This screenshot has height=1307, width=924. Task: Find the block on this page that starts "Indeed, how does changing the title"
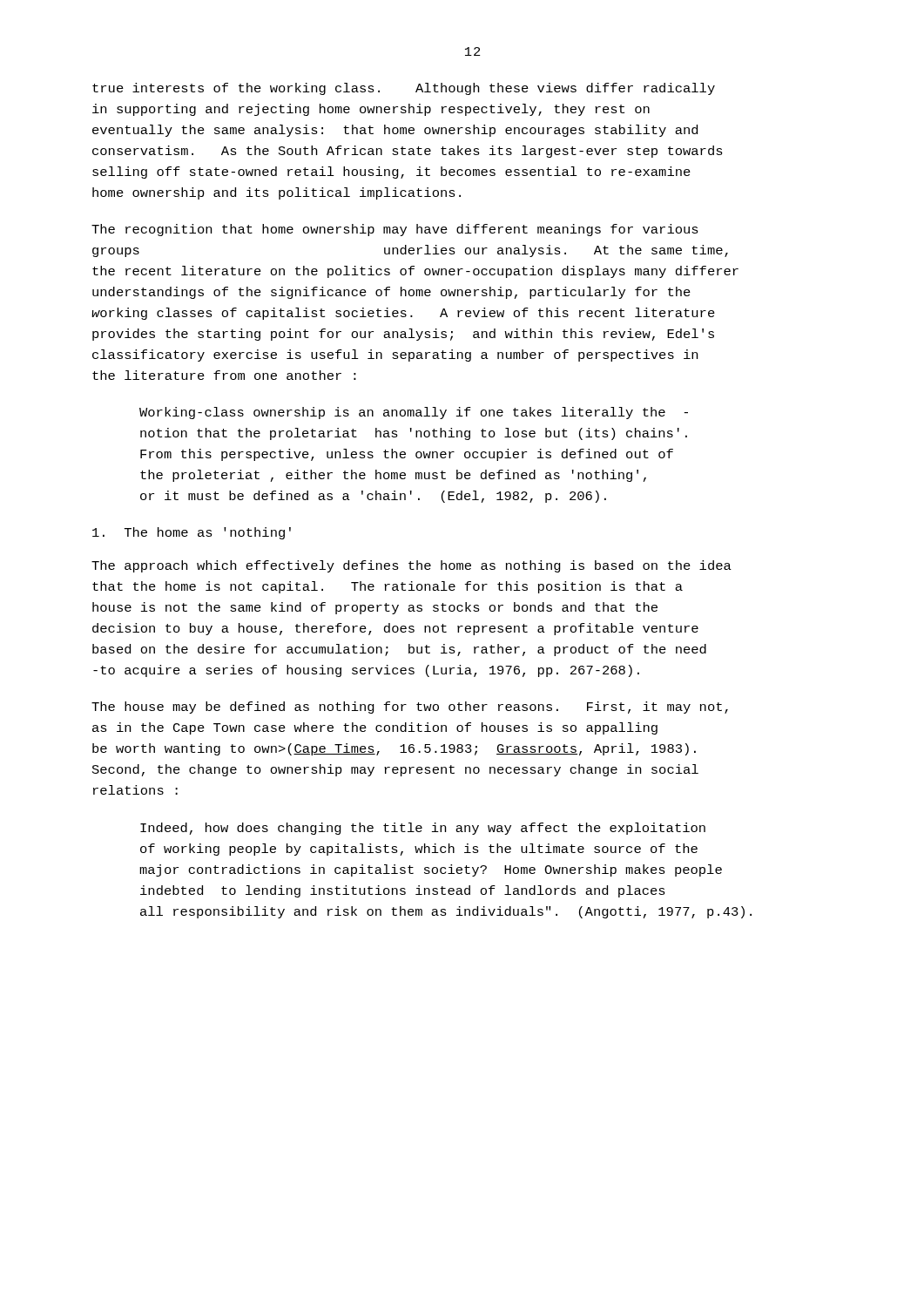point(447,870)
